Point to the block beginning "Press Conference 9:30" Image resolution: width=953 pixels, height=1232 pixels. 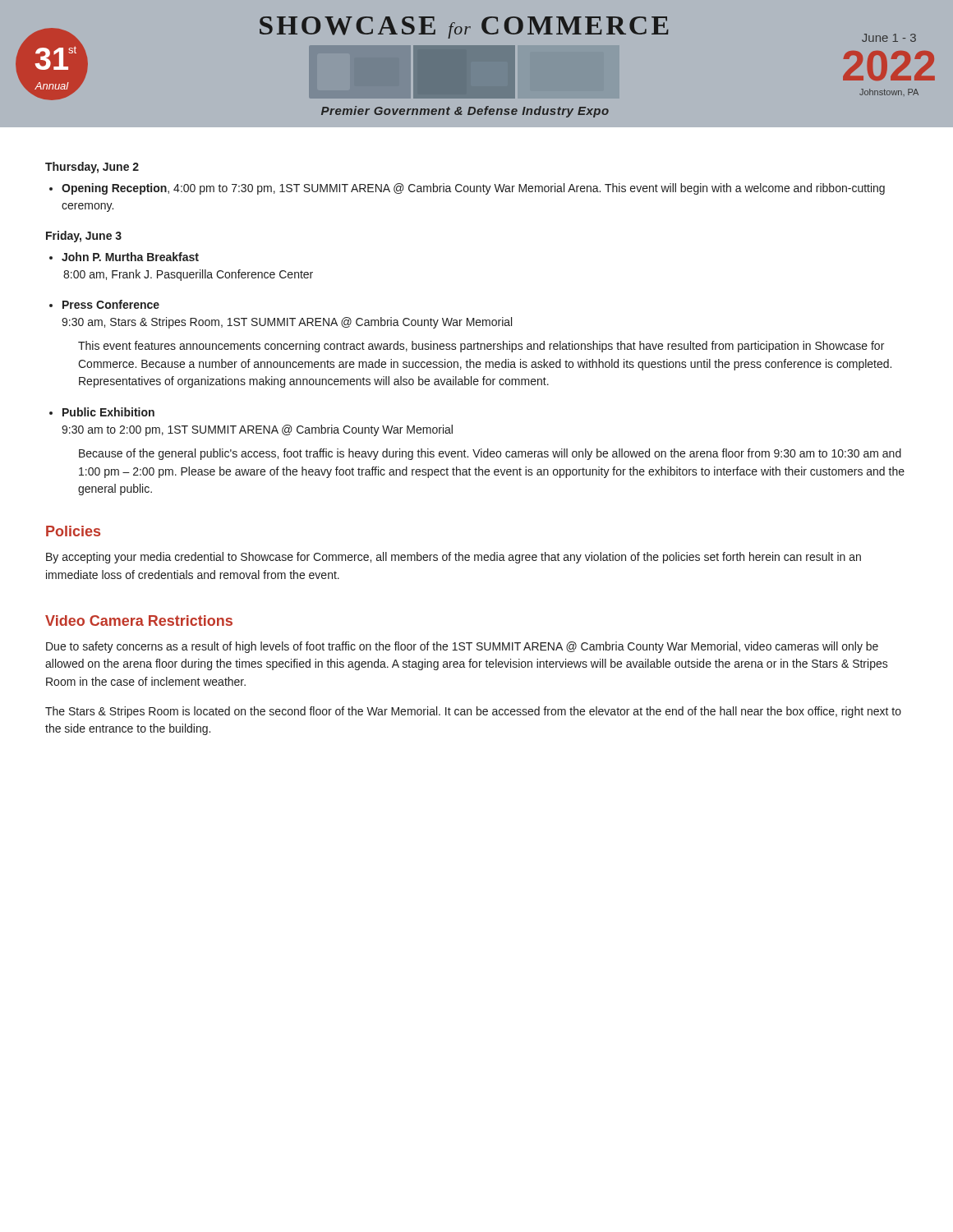[287, 313]
